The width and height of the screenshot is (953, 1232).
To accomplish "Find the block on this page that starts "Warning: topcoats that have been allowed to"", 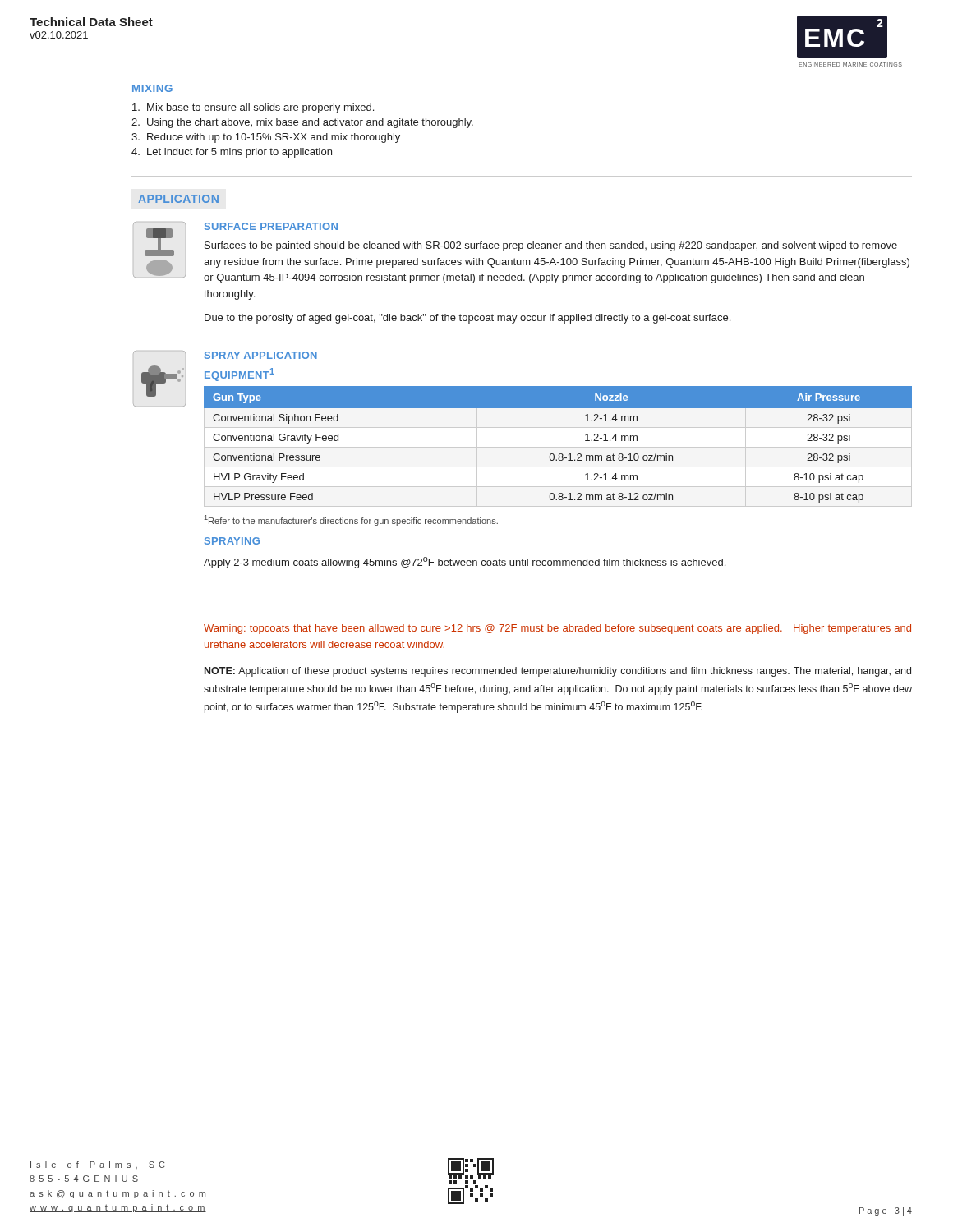I will [x=558, y=636].
